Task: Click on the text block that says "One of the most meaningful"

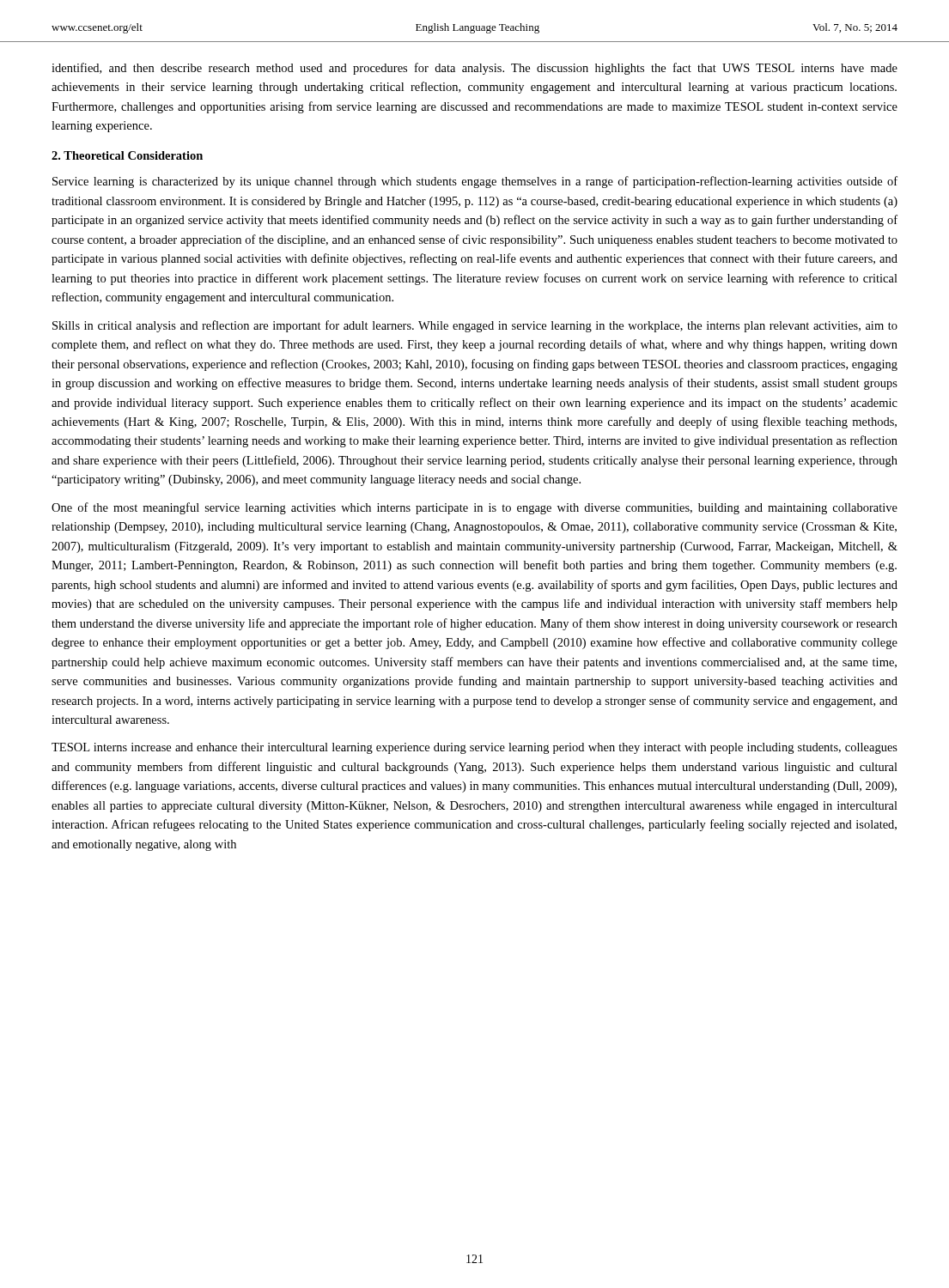Action: 474,614
